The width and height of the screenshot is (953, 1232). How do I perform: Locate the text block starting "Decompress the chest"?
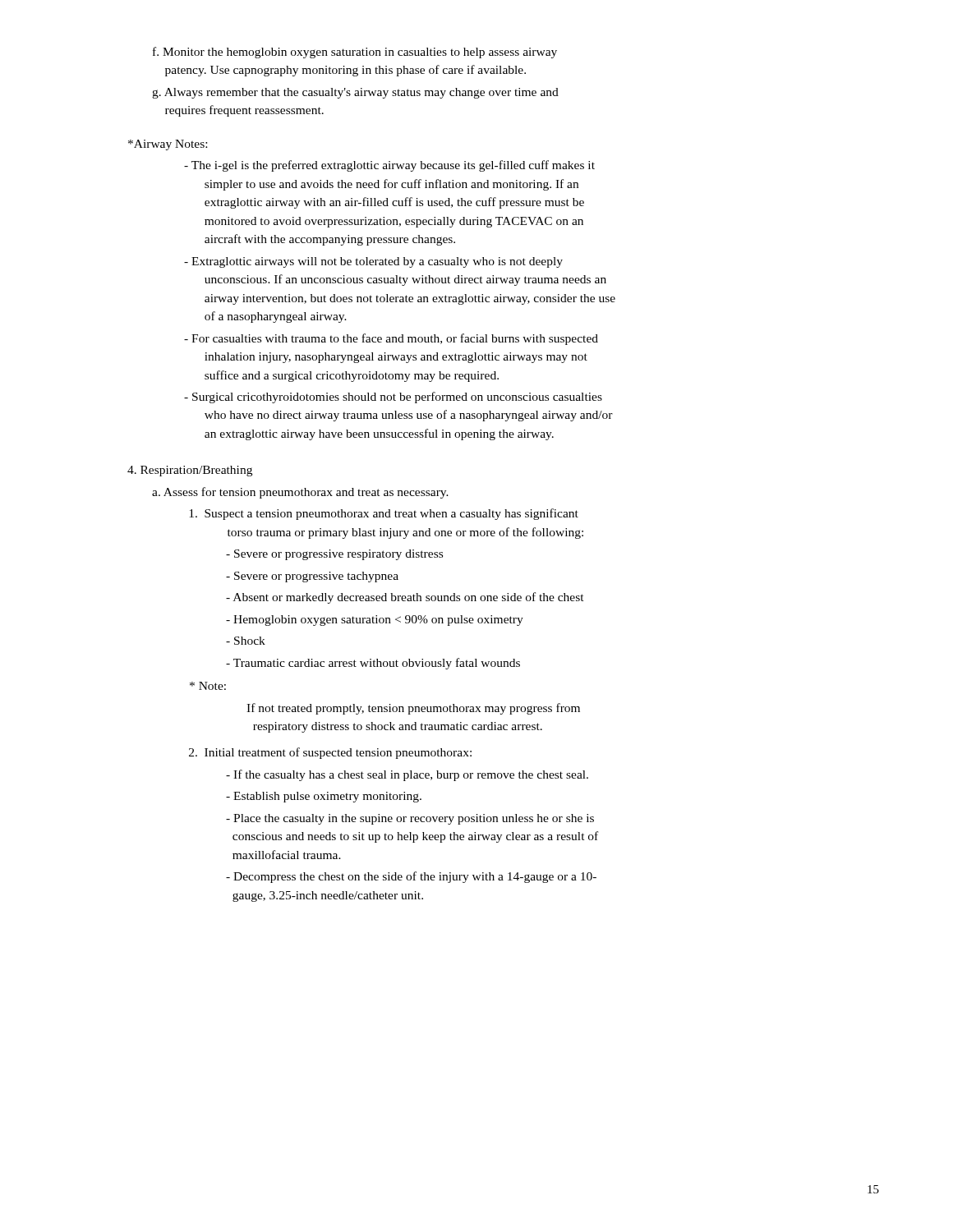coord(411,885)
